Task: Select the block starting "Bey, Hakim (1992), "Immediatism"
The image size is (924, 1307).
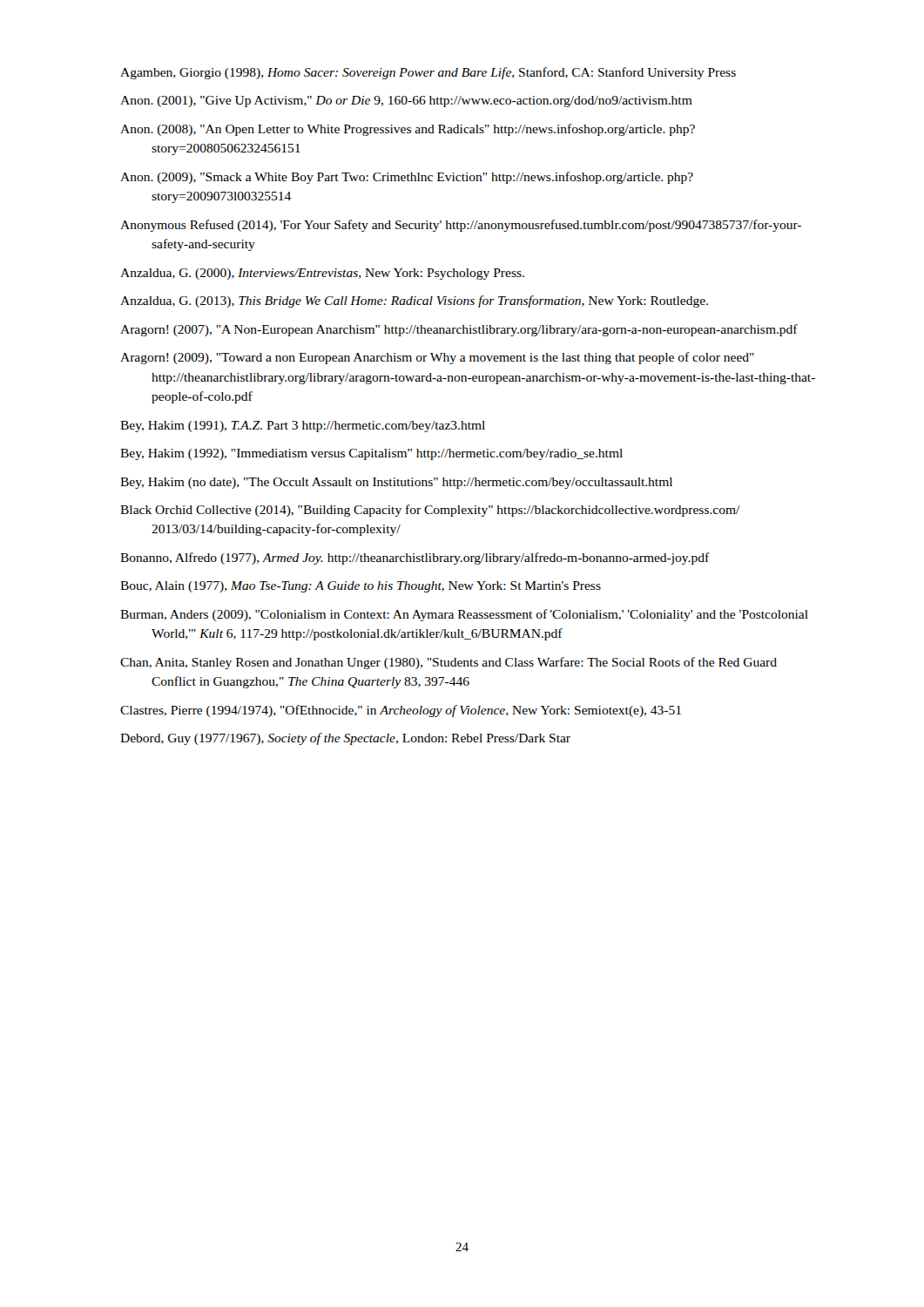Action: coord(372,453)
